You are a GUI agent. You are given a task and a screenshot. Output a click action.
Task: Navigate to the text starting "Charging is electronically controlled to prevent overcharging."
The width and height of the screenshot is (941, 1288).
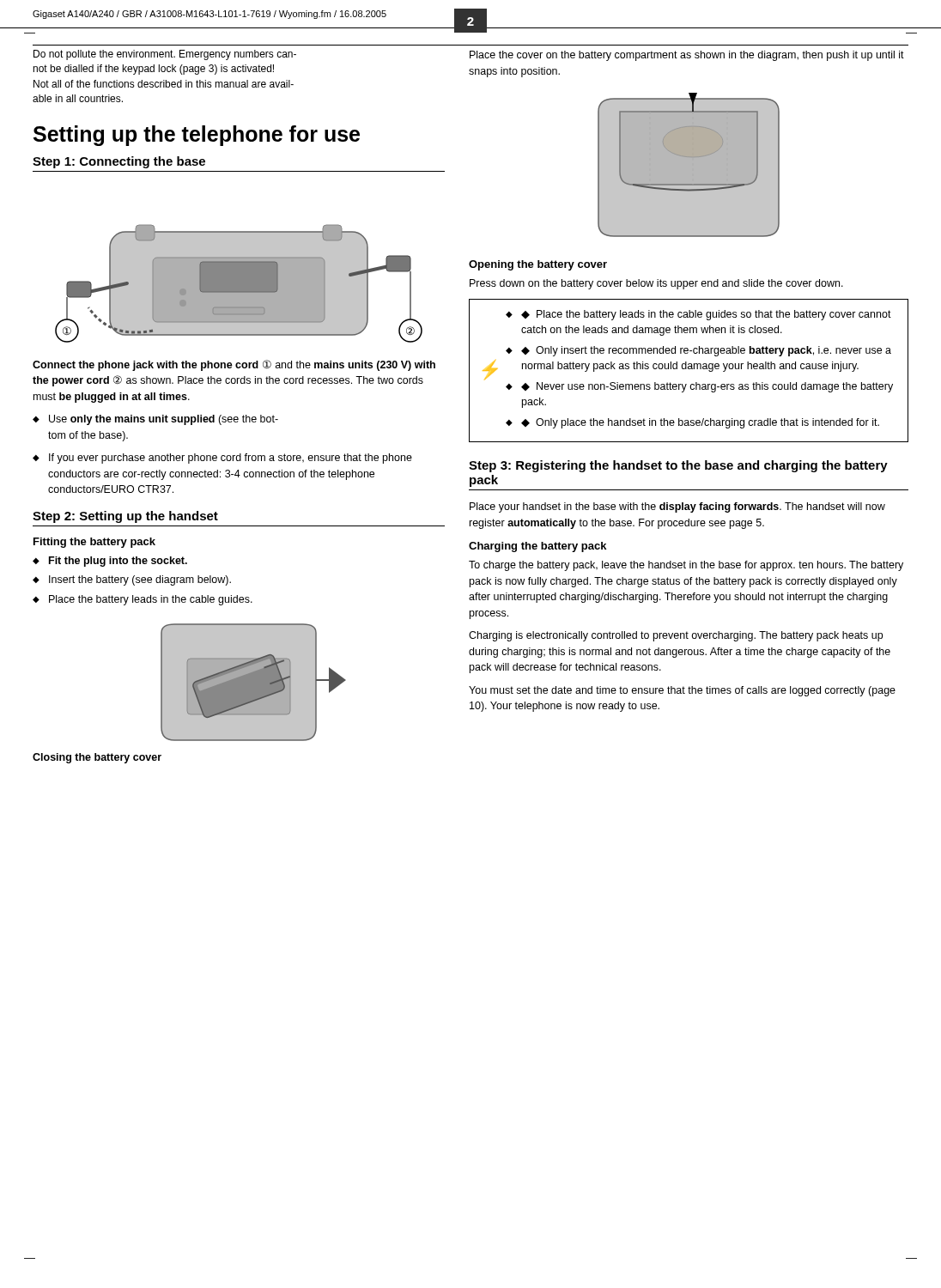[680, 651]
